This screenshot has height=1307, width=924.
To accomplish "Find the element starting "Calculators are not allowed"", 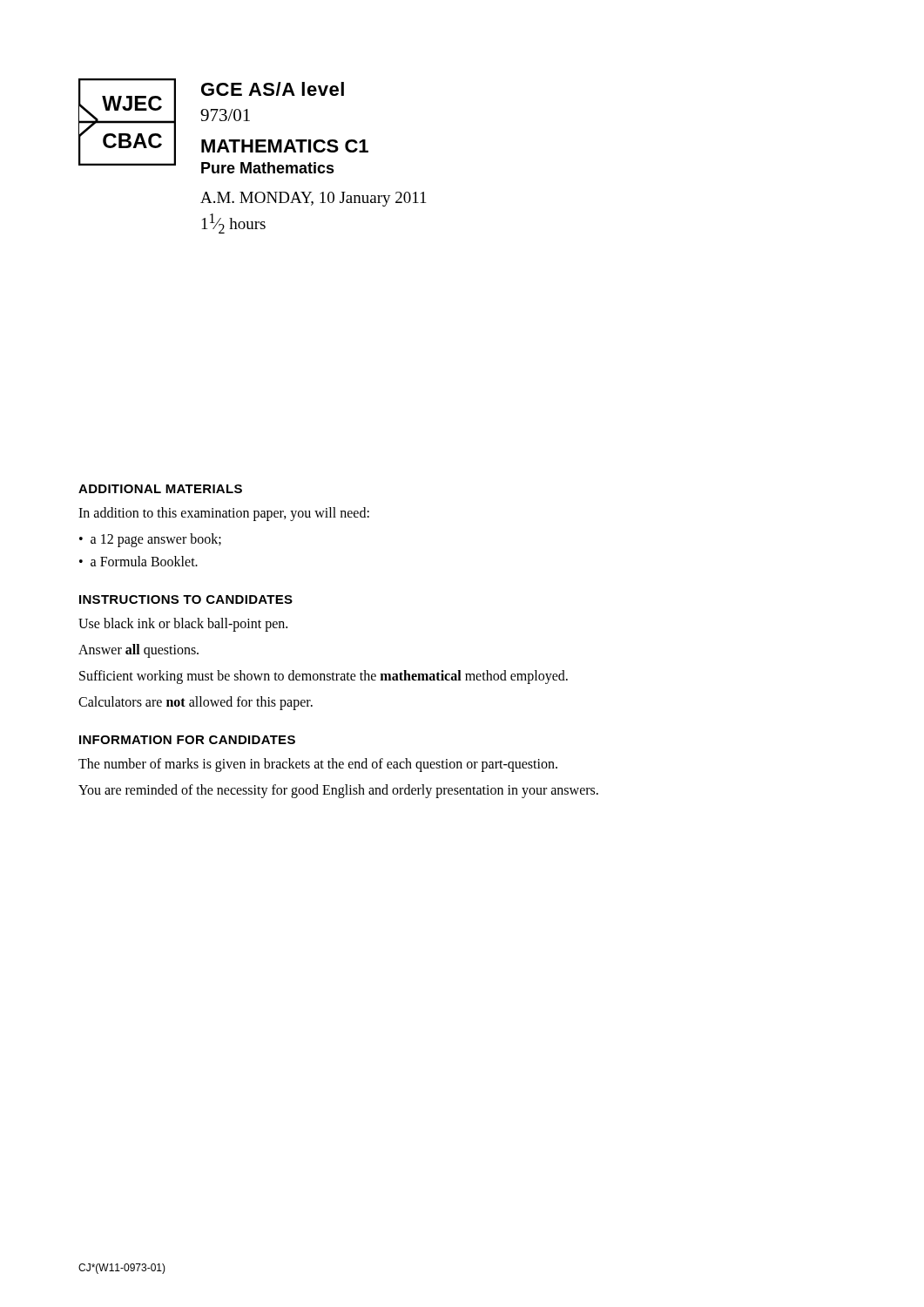I will 196,702.
